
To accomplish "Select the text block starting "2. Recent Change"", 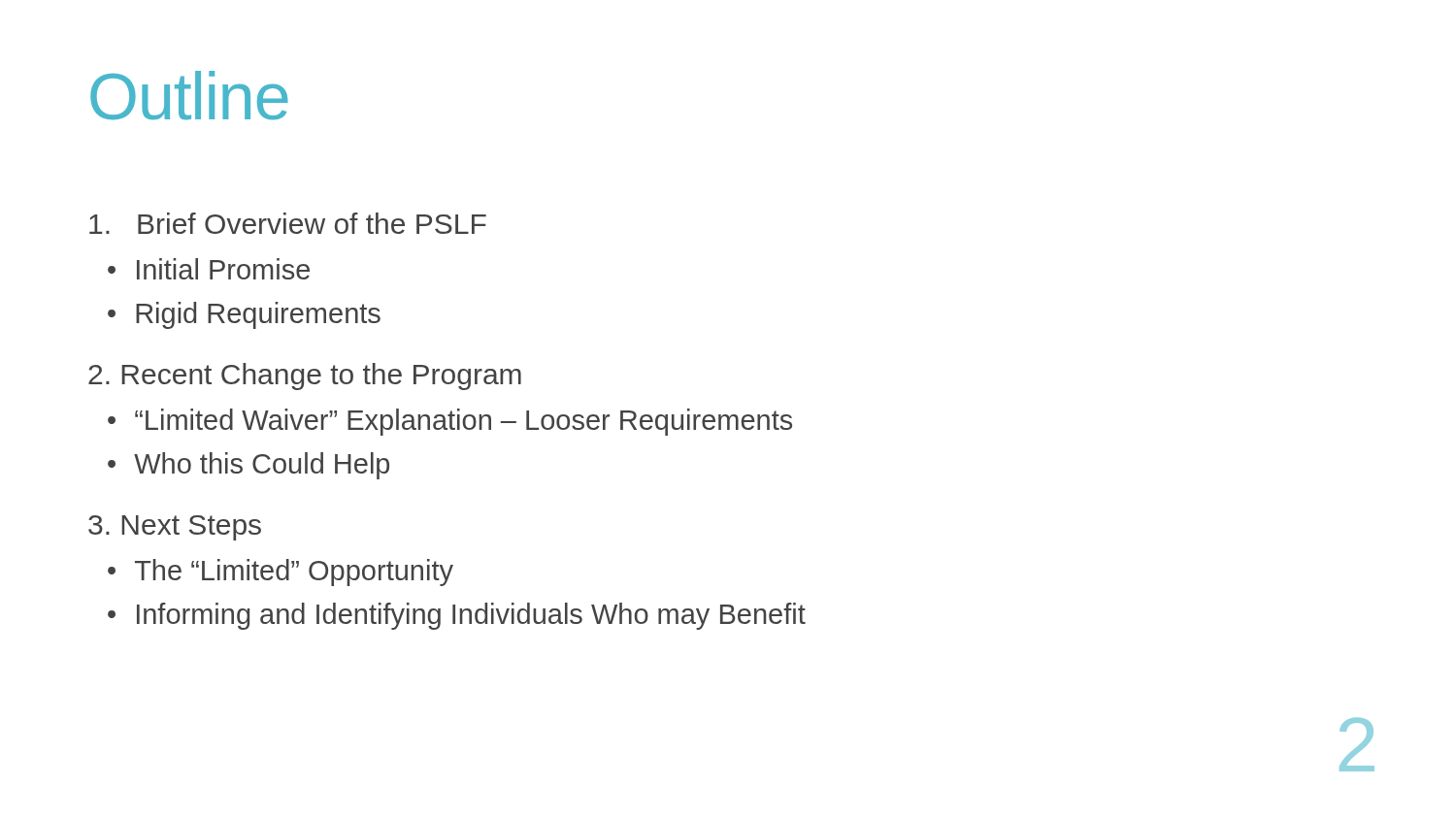I will 305,374.
